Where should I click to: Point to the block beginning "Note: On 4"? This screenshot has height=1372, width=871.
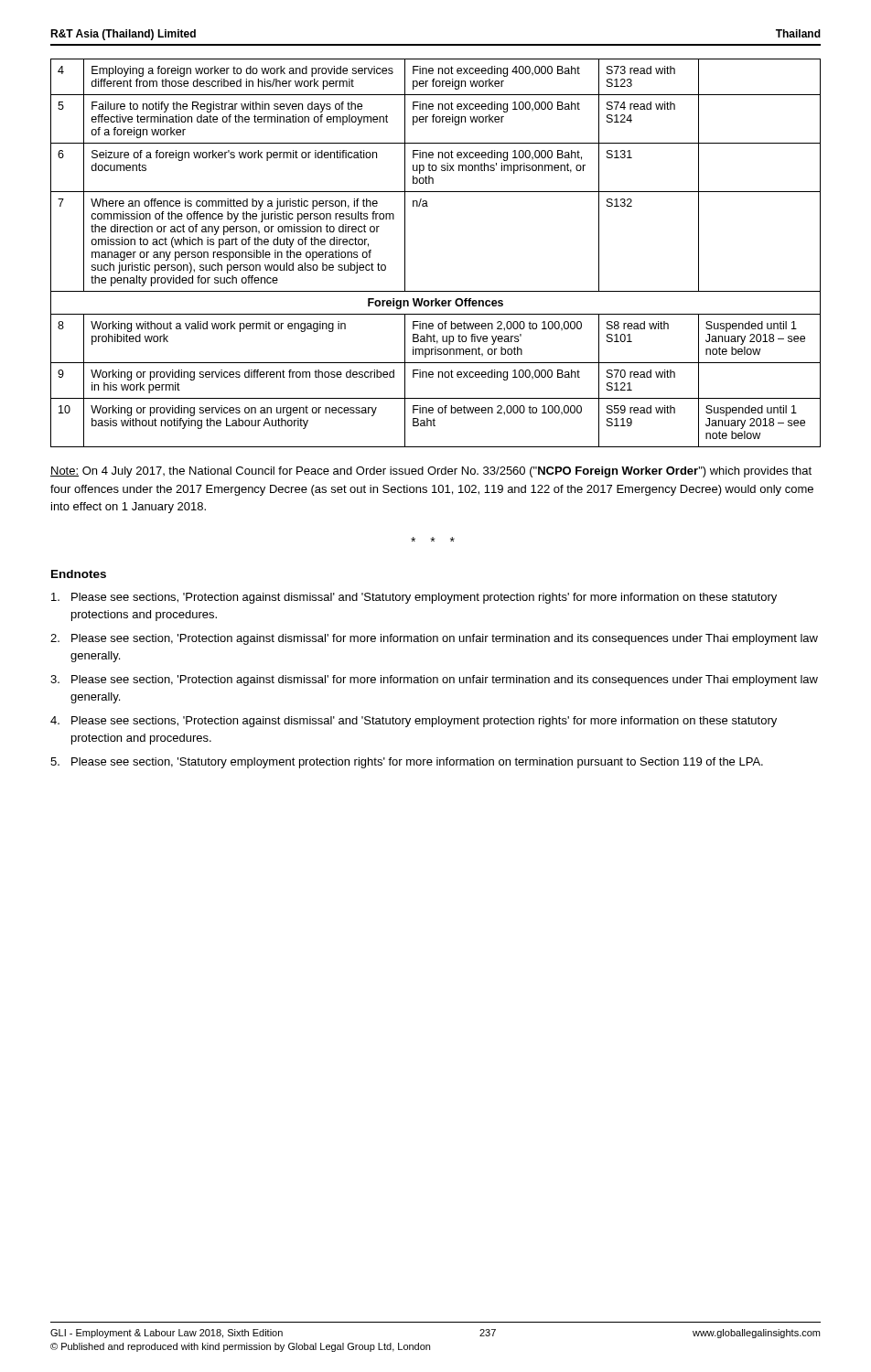click(x=432, y=488)
